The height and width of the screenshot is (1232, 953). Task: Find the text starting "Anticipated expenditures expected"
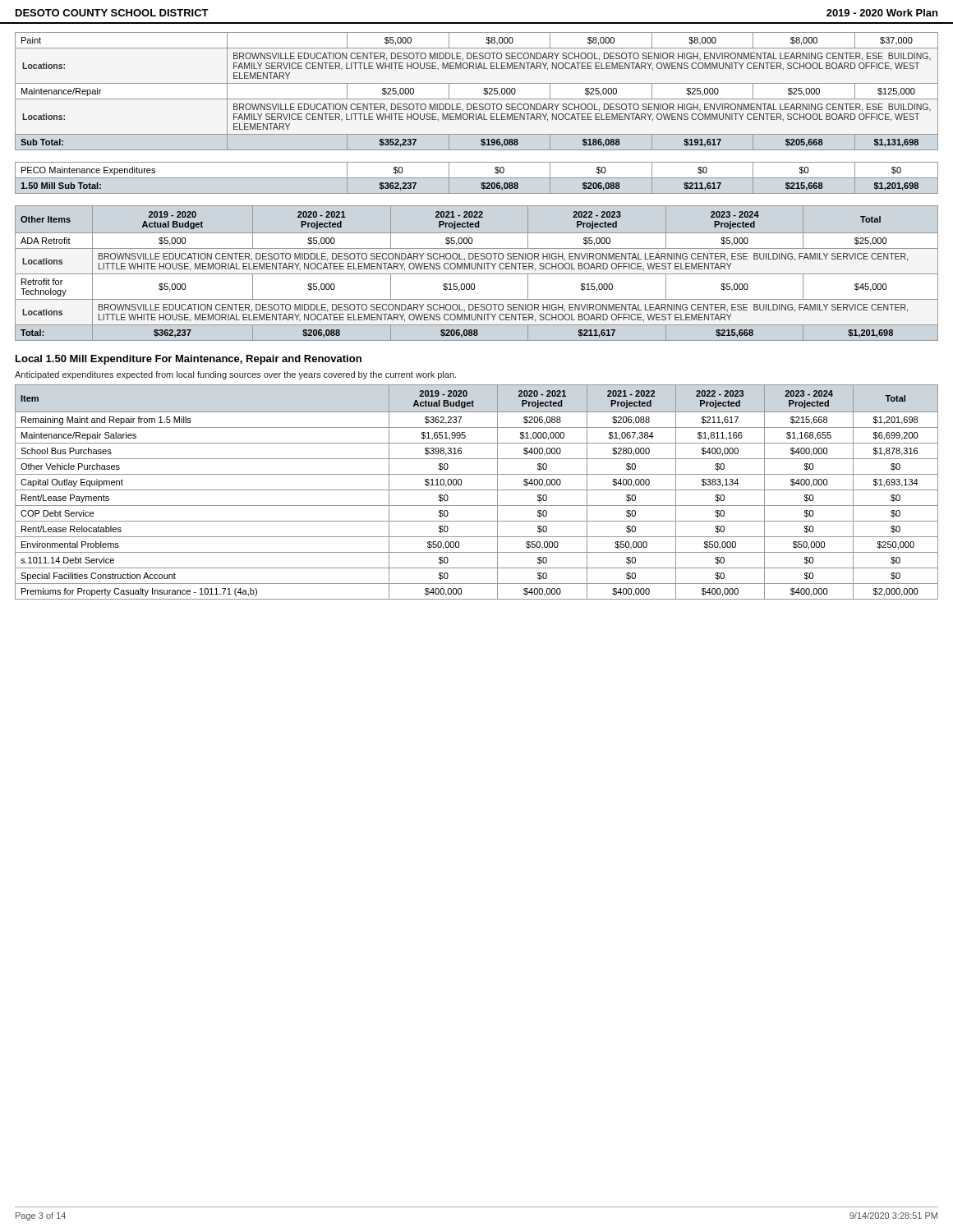click(x=236, y=375)
